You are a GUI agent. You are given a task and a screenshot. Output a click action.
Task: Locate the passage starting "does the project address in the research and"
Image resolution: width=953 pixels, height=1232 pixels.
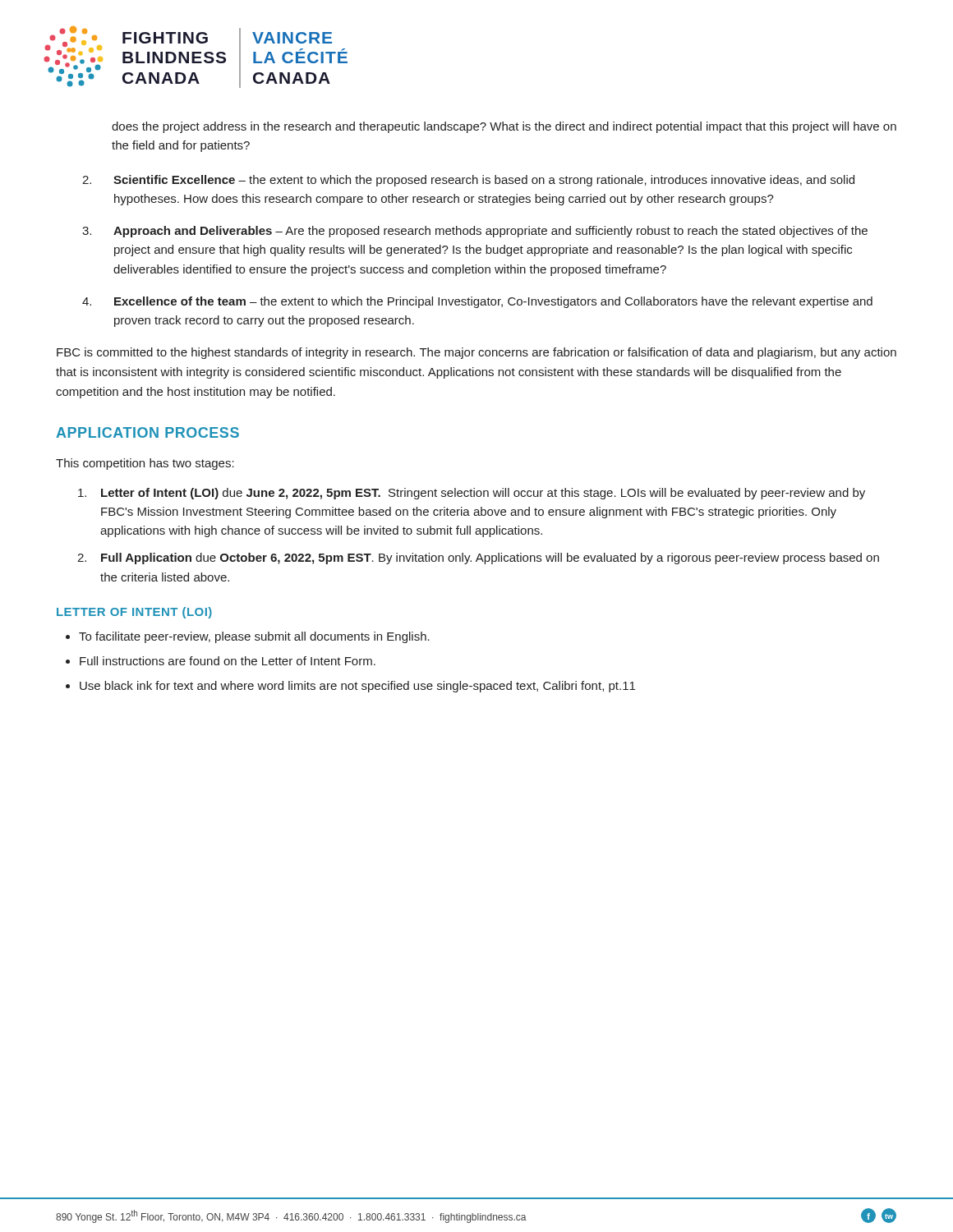point(504,136)
